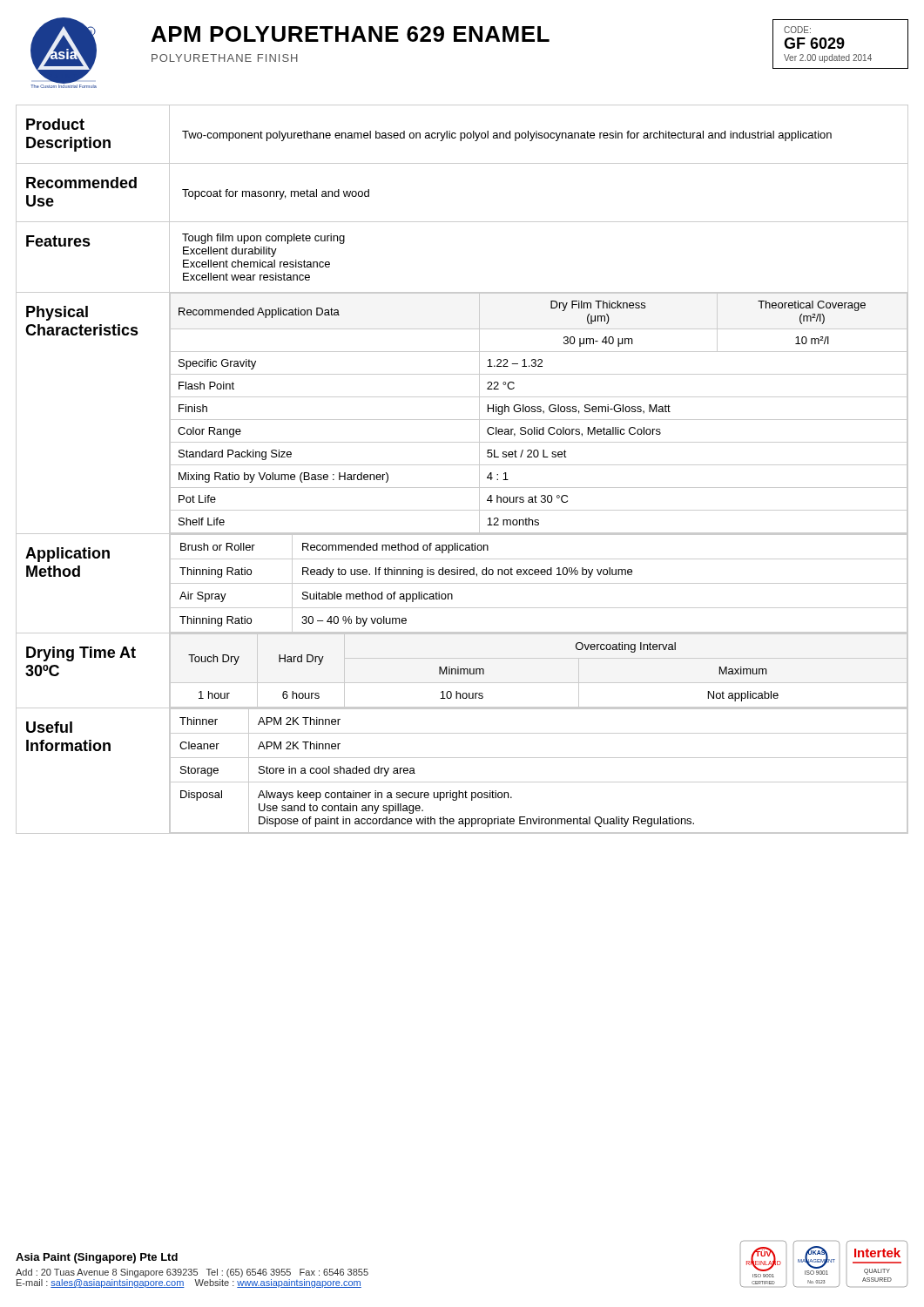924x1307 pixels.
Task: Click on the section header that says "Useful Information"
Action: [93, 737]
